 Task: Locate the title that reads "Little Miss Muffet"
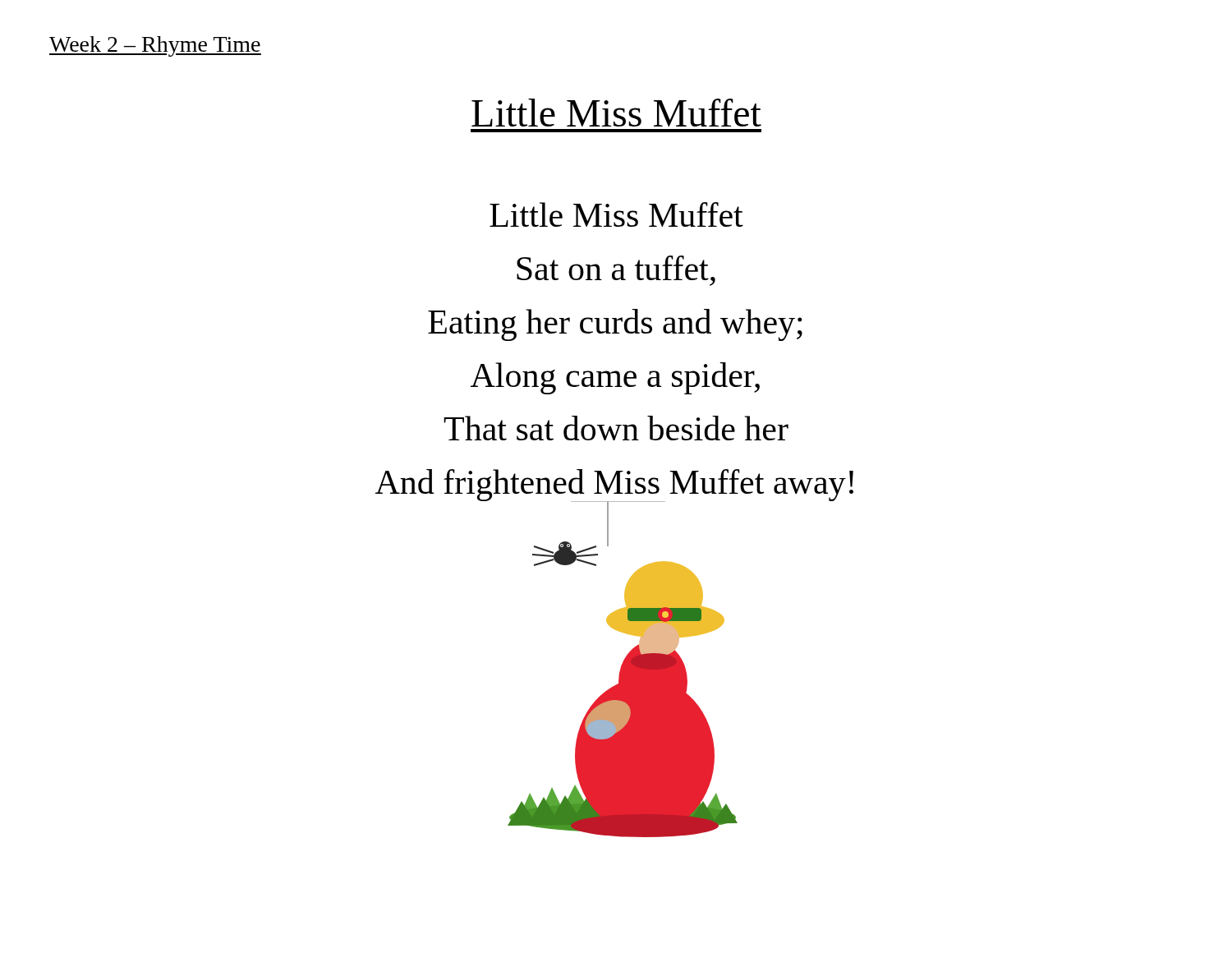click(616, 113)
